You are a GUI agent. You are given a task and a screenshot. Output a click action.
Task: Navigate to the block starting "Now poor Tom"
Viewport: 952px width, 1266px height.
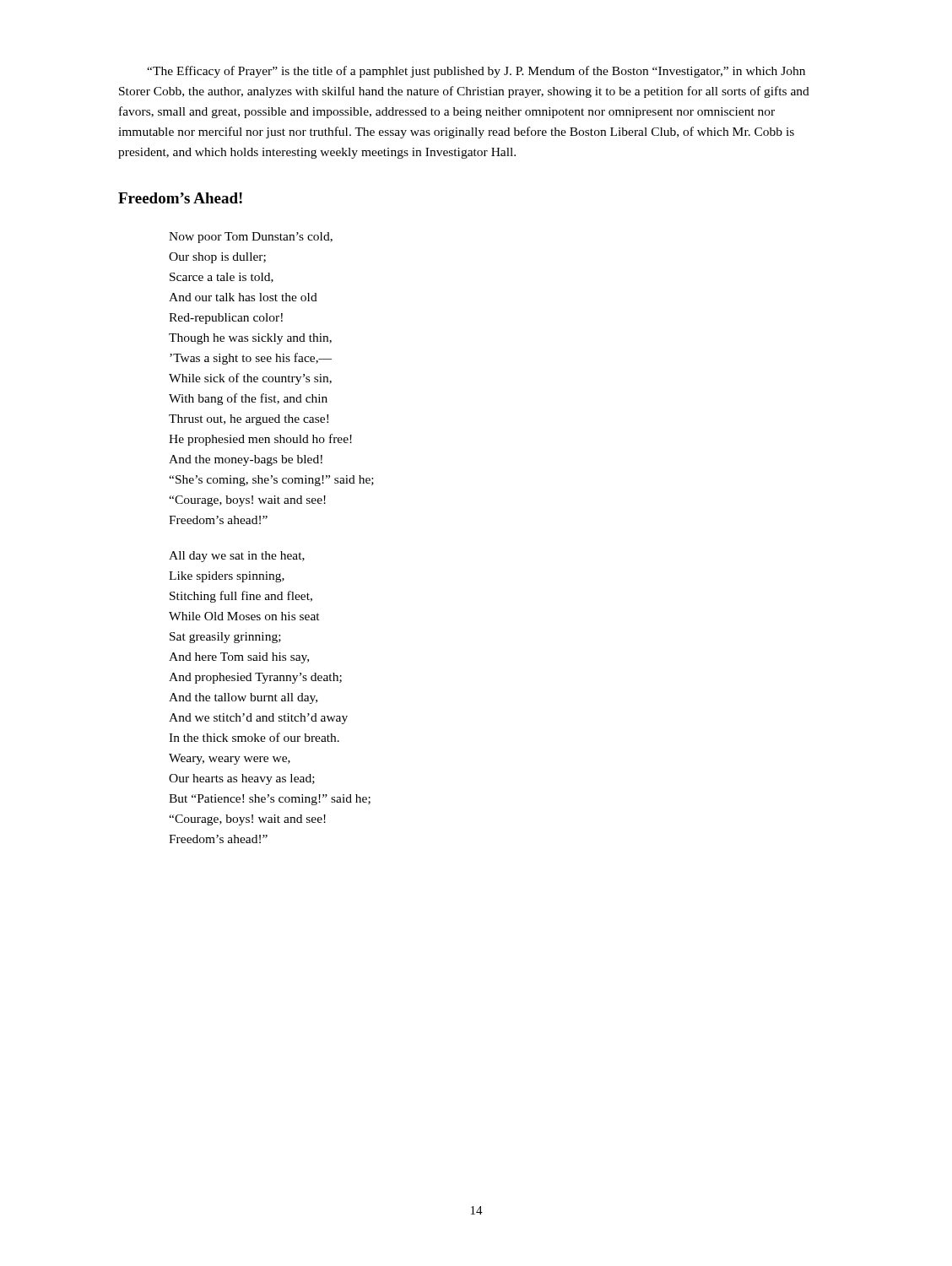[x=251, y=238]
